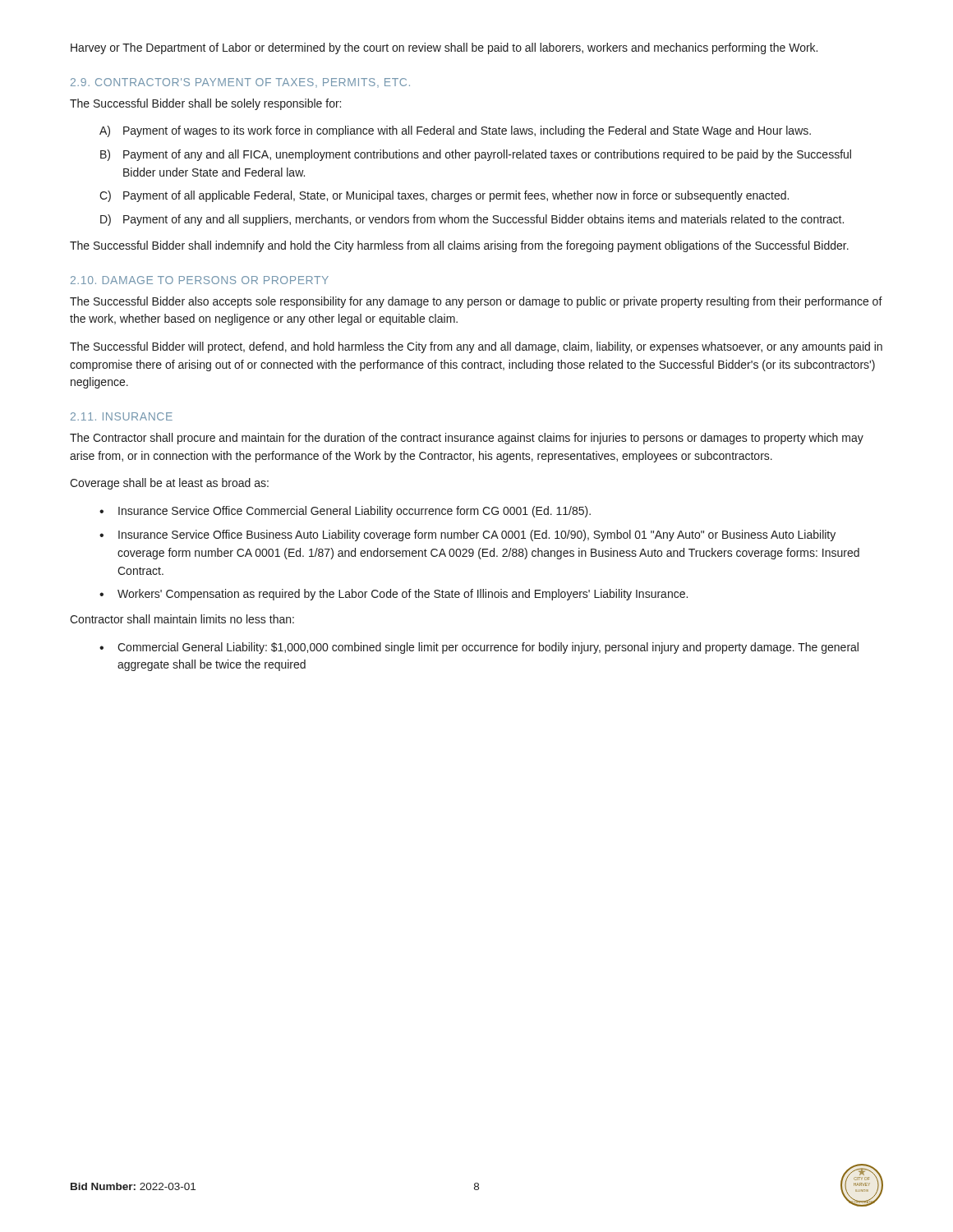The height and width of the screenshot is (1232, 953).
Task: Find the text block containing "The Successful Bidder shall be solely responsible"
Action: (206, 103)
